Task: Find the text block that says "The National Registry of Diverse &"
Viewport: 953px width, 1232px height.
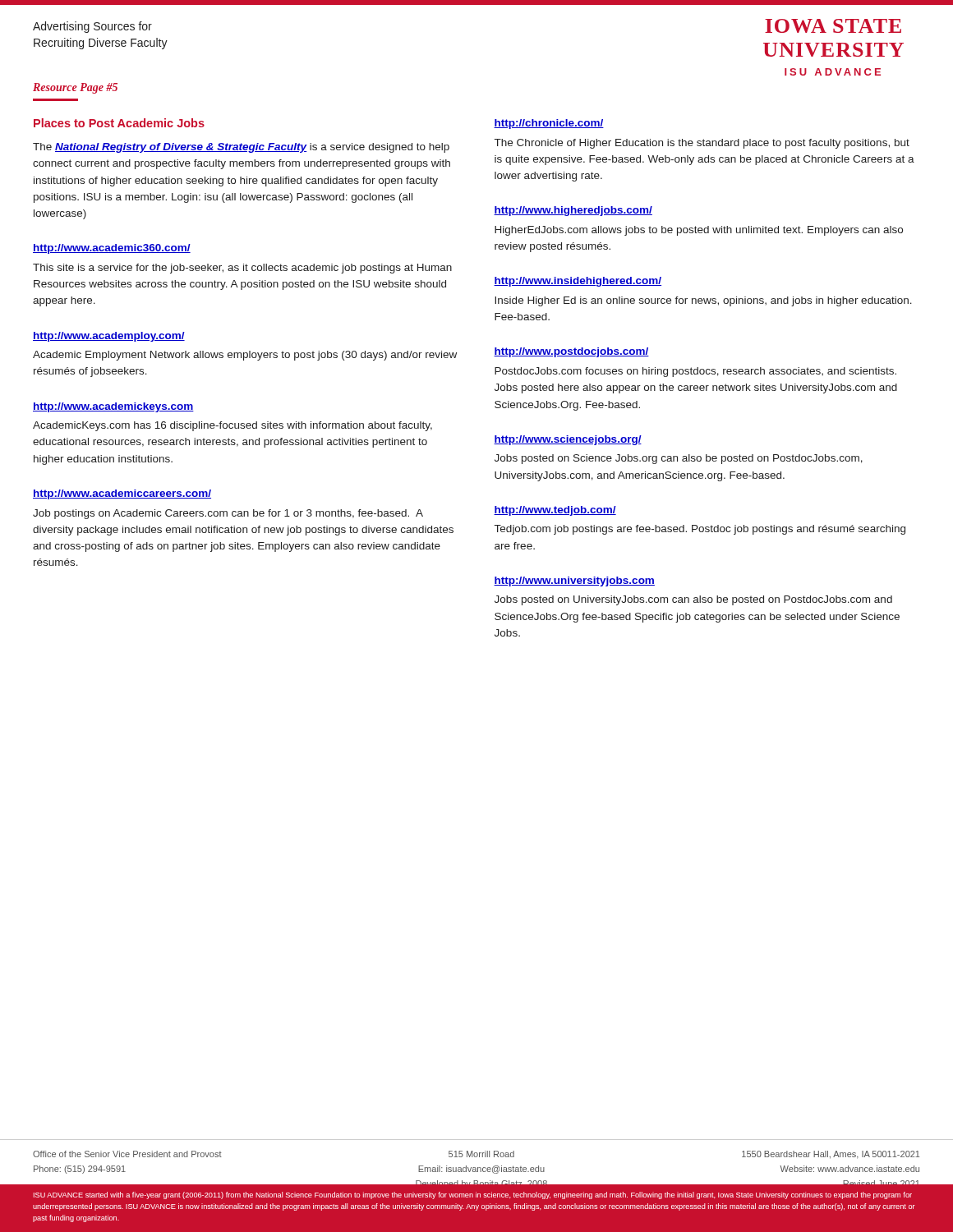Action: (246, 180)
